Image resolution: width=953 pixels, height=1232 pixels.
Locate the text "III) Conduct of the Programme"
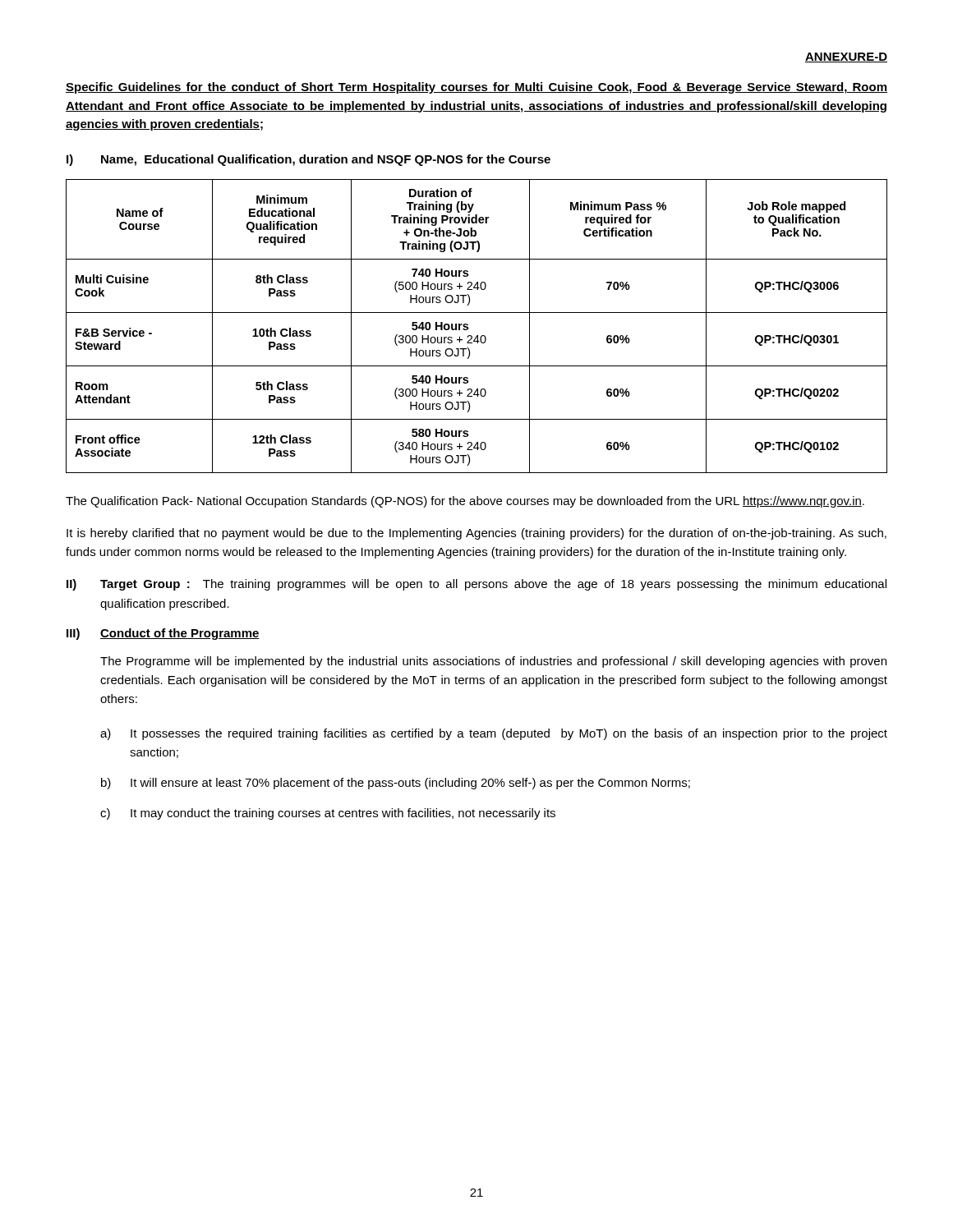click(162, 633)
